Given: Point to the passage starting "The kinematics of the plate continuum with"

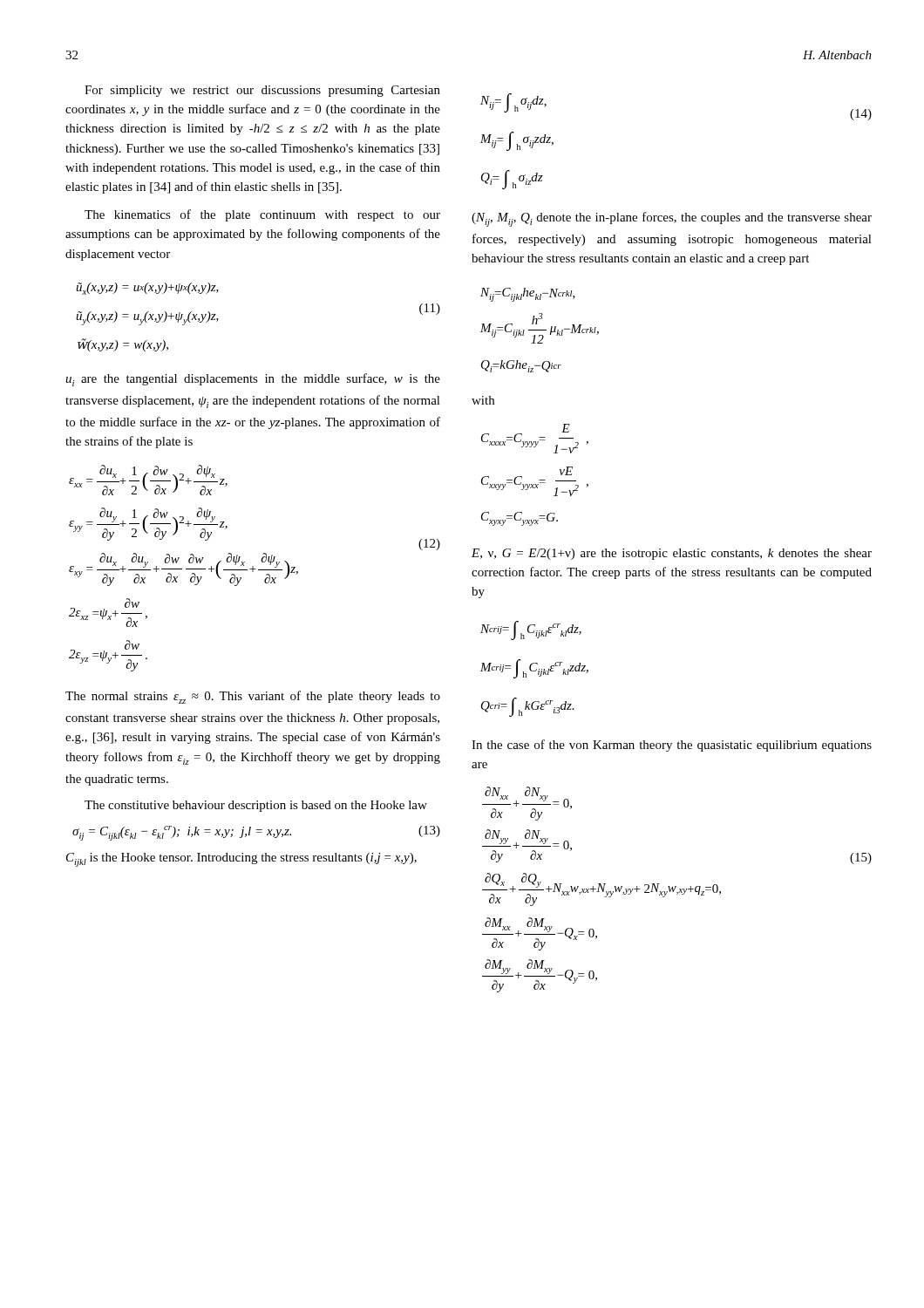Looking at the screenshot, I should point(253,234).
